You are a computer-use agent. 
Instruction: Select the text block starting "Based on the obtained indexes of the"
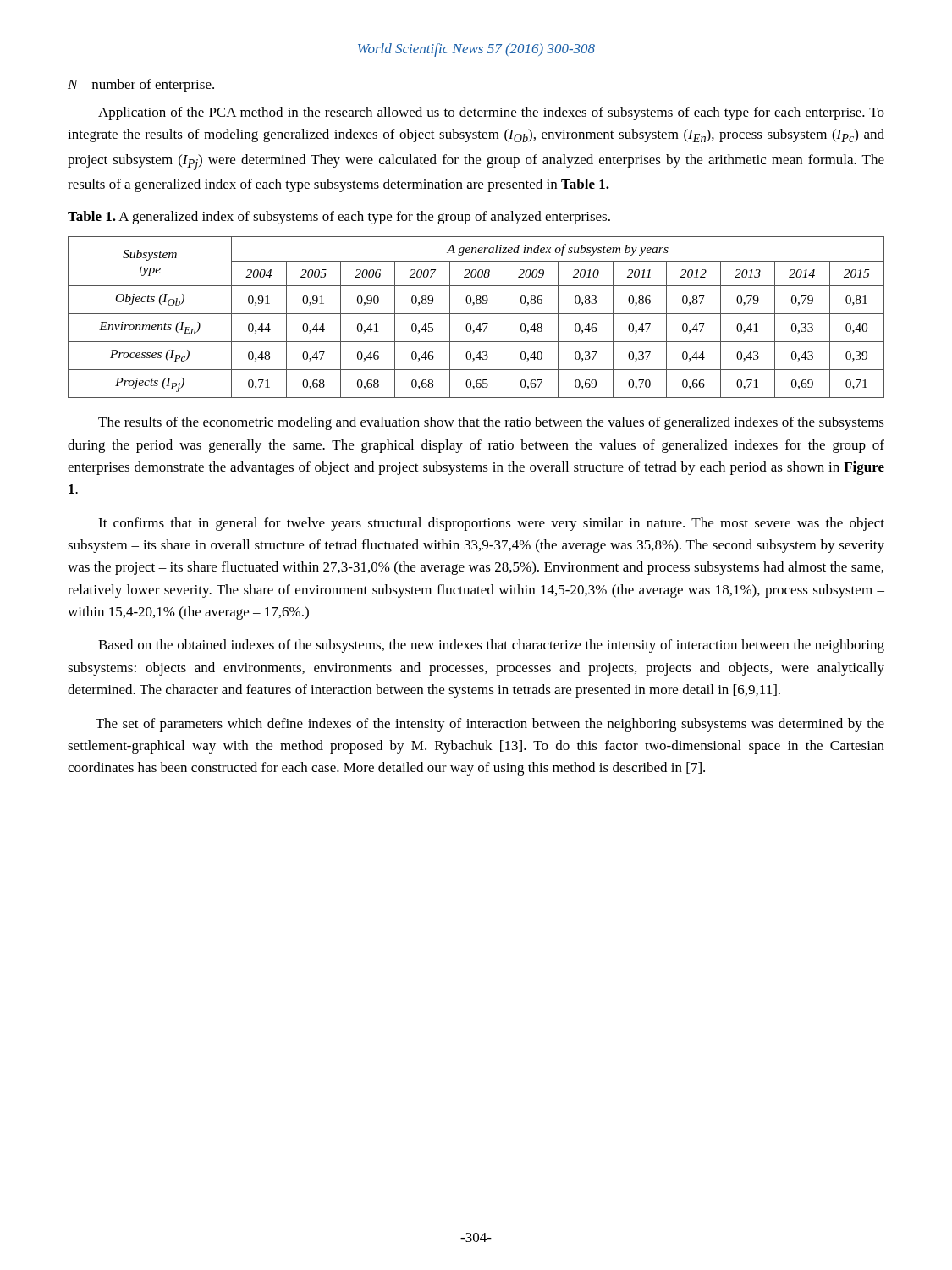(476, 667)
